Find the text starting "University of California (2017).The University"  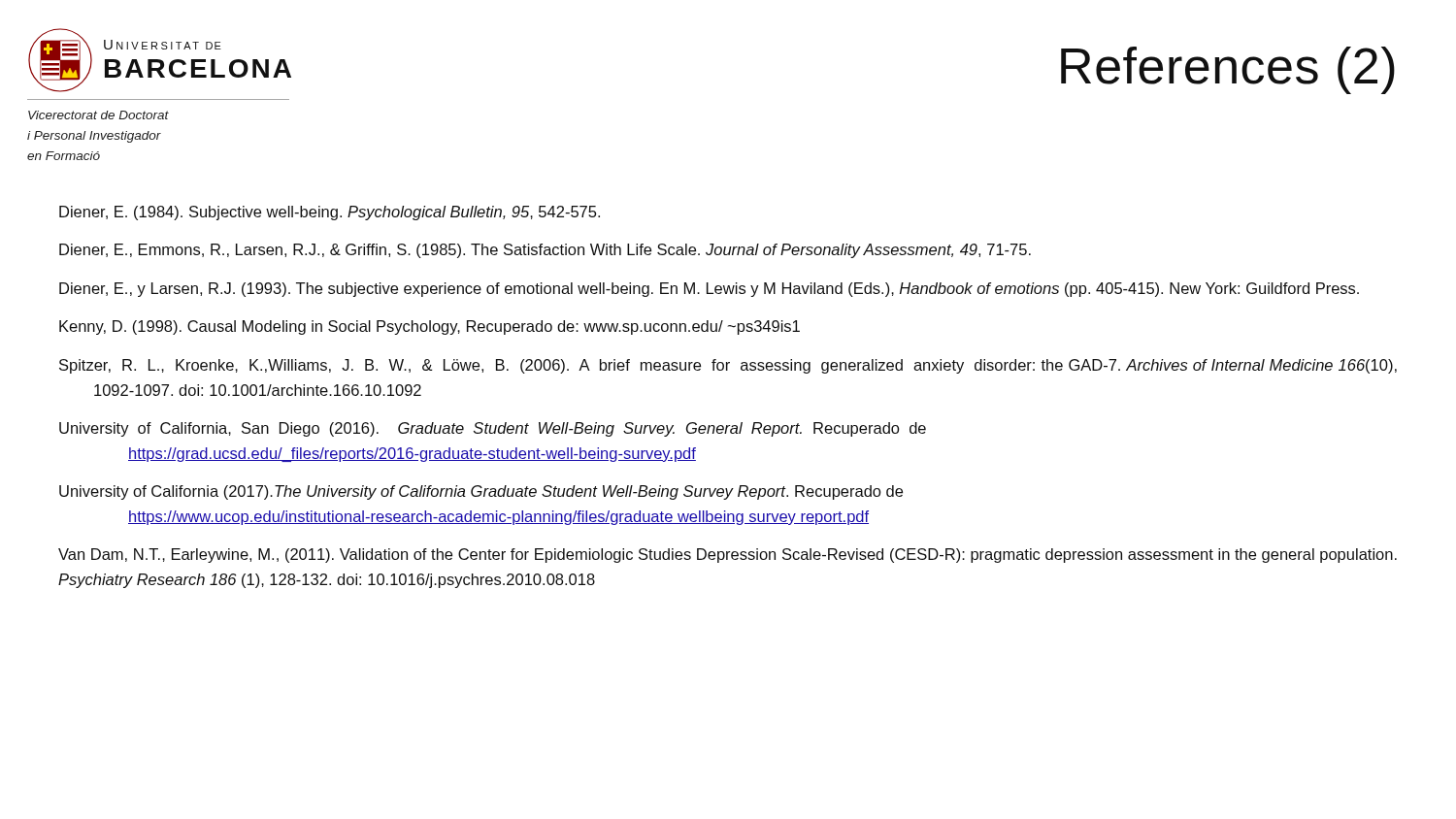coord(481,504)
